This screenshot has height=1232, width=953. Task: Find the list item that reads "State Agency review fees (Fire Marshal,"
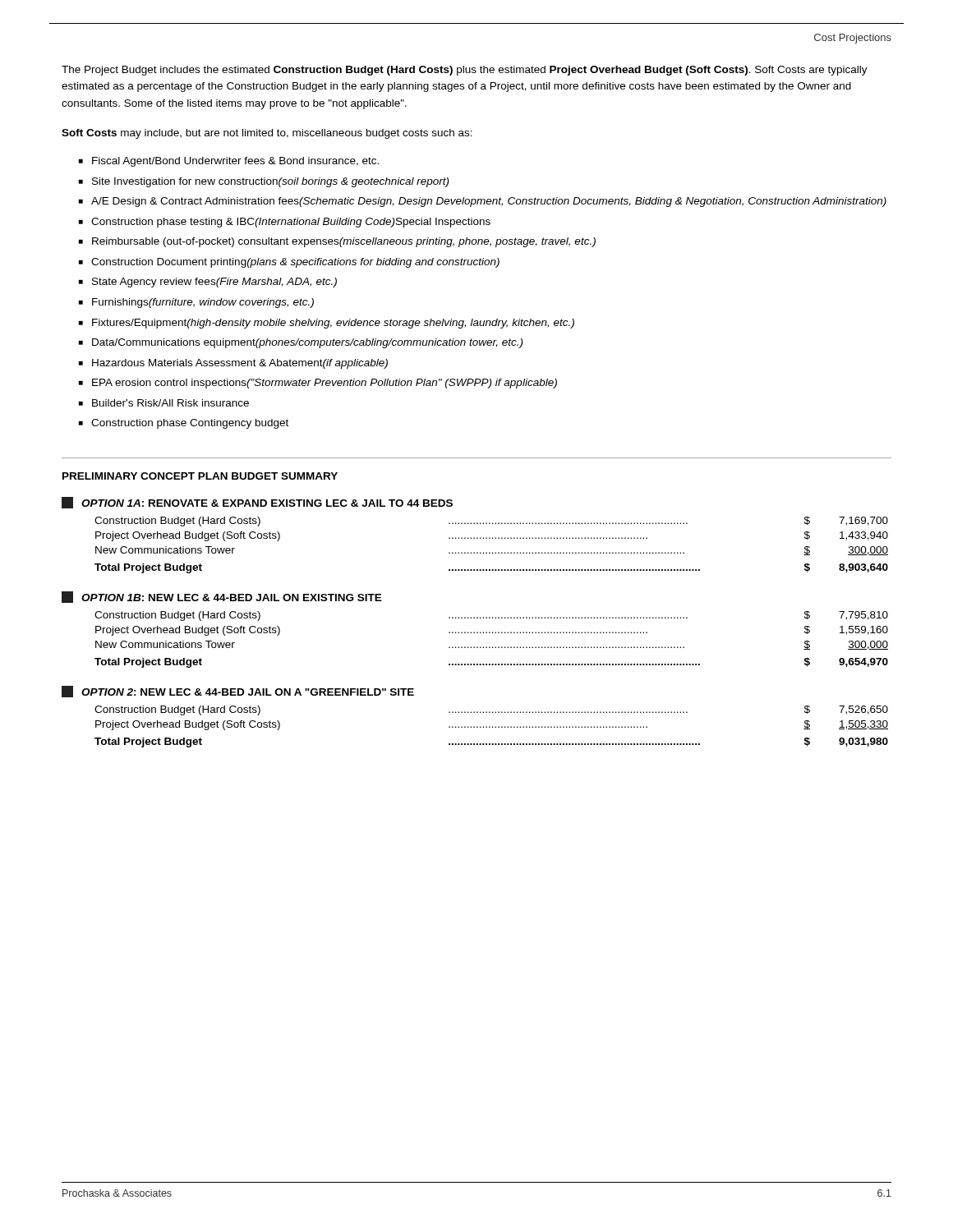click(x=214, y=282)
